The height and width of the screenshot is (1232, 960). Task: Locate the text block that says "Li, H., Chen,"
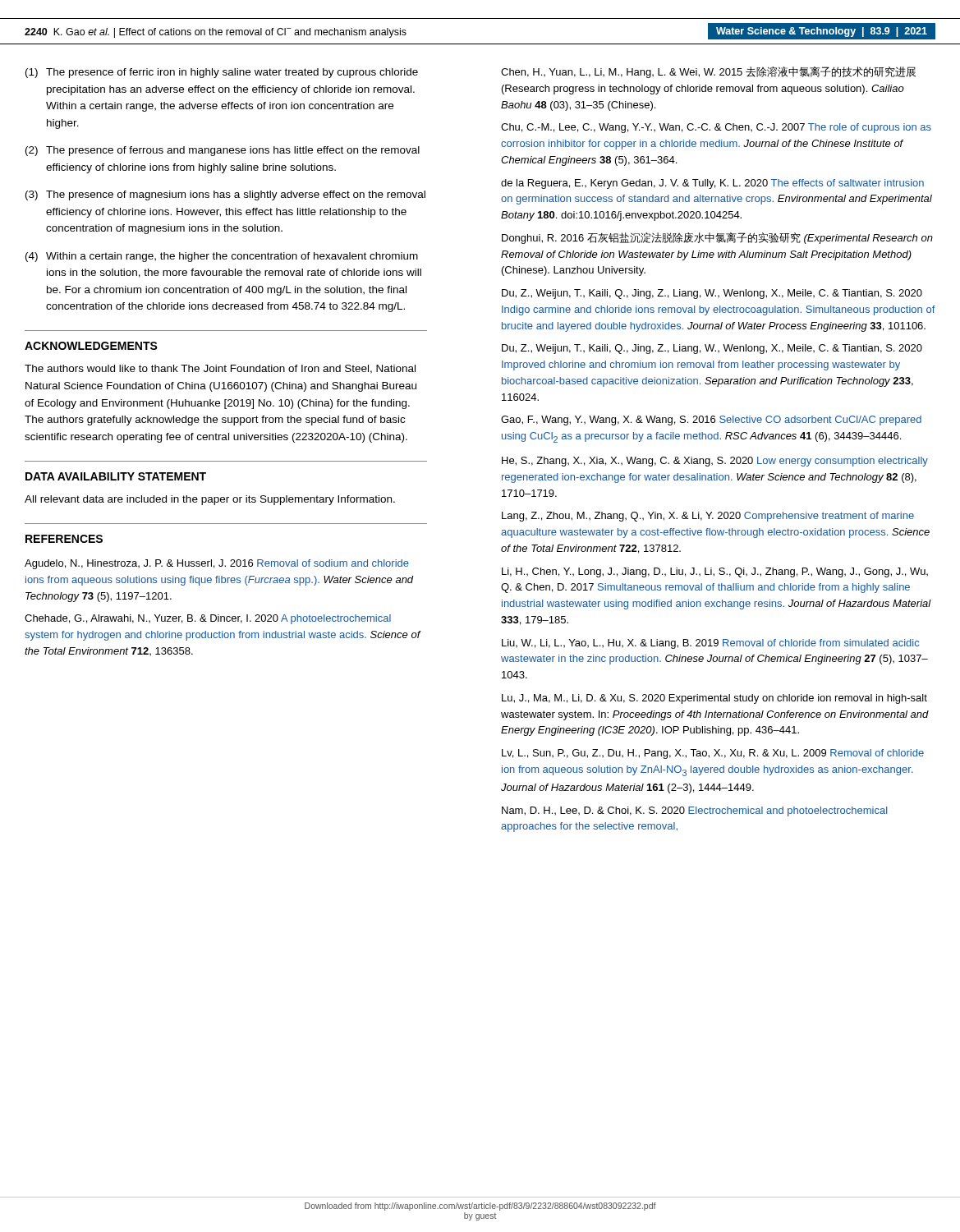[x=716, y=595]
